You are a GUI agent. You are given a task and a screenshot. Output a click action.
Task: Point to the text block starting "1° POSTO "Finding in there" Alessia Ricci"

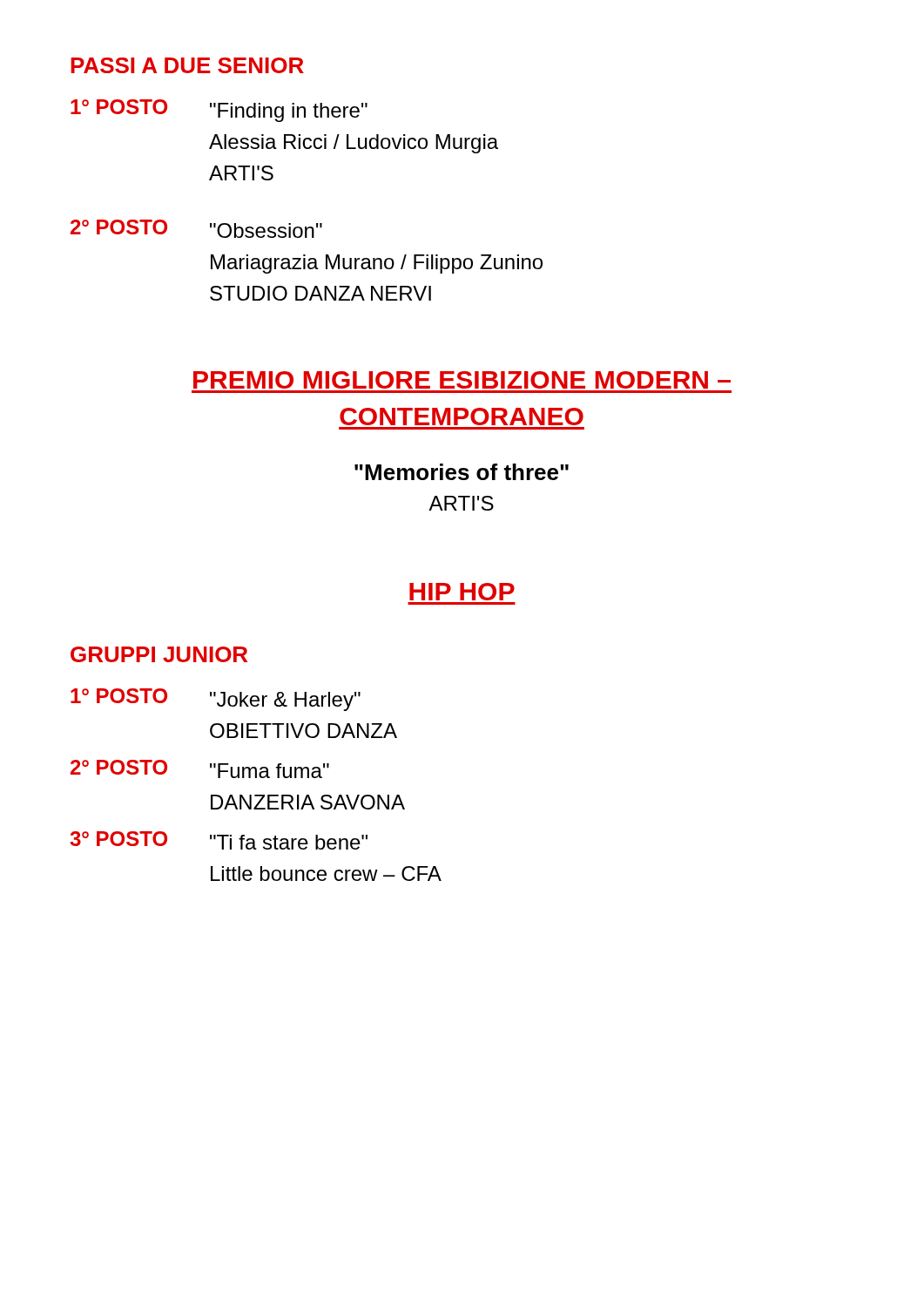click(462, 142)
